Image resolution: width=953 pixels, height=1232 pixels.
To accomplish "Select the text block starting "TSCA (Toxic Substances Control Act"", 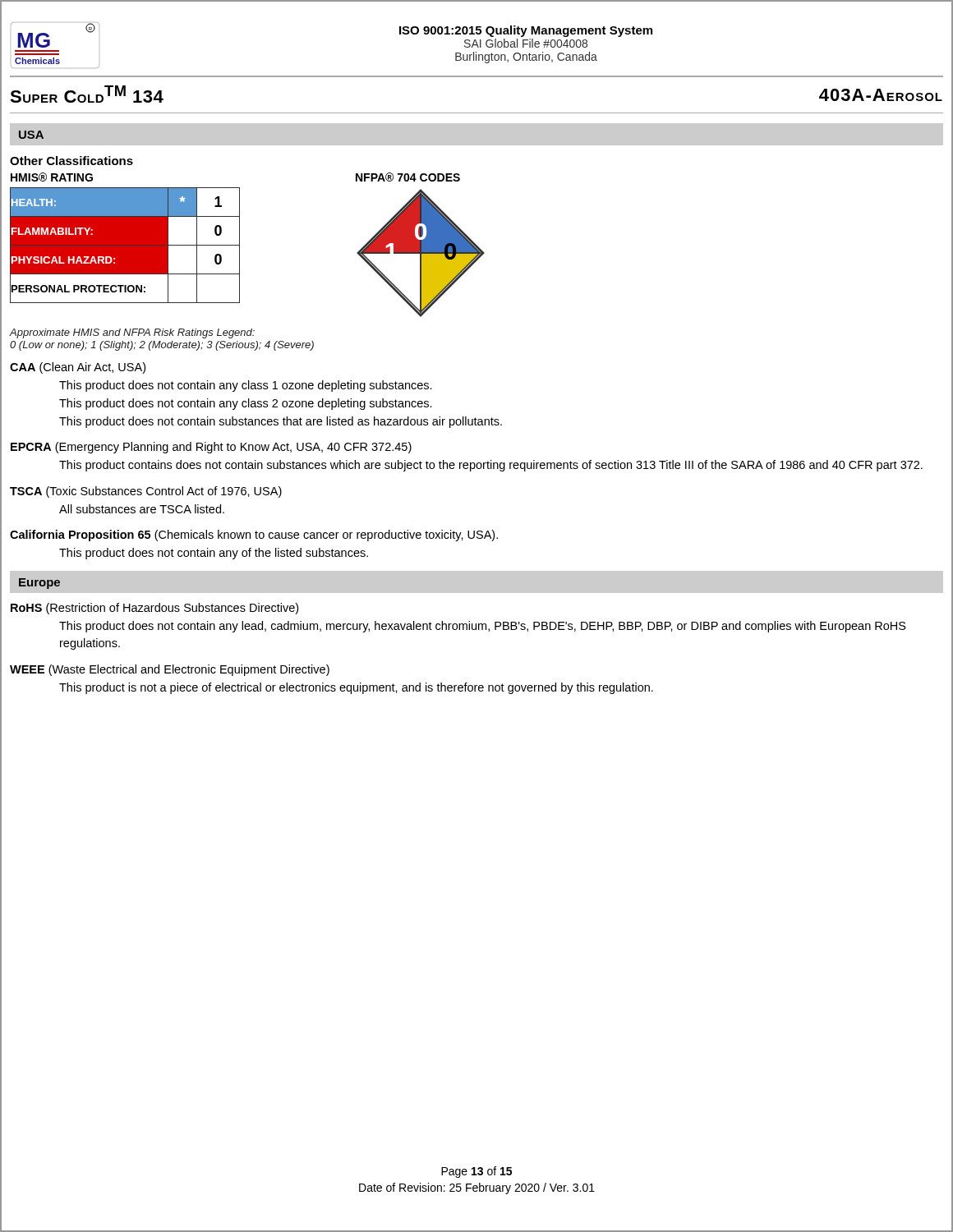I will click(x=146, y=492).
